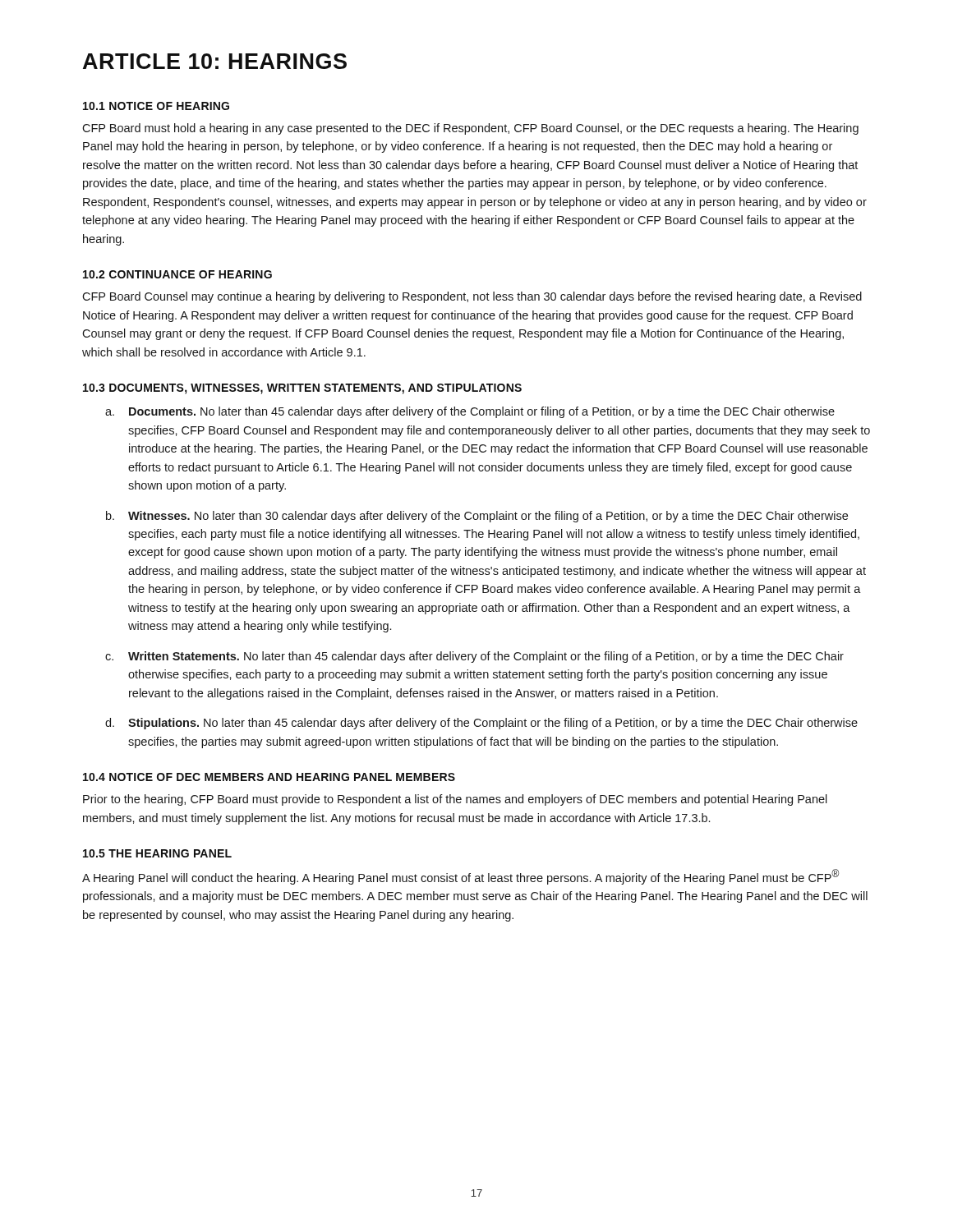Where is the section header that starts "10.4 NOTICE OF DEC"?
953x1232 pixels.
tap(269, 777)
